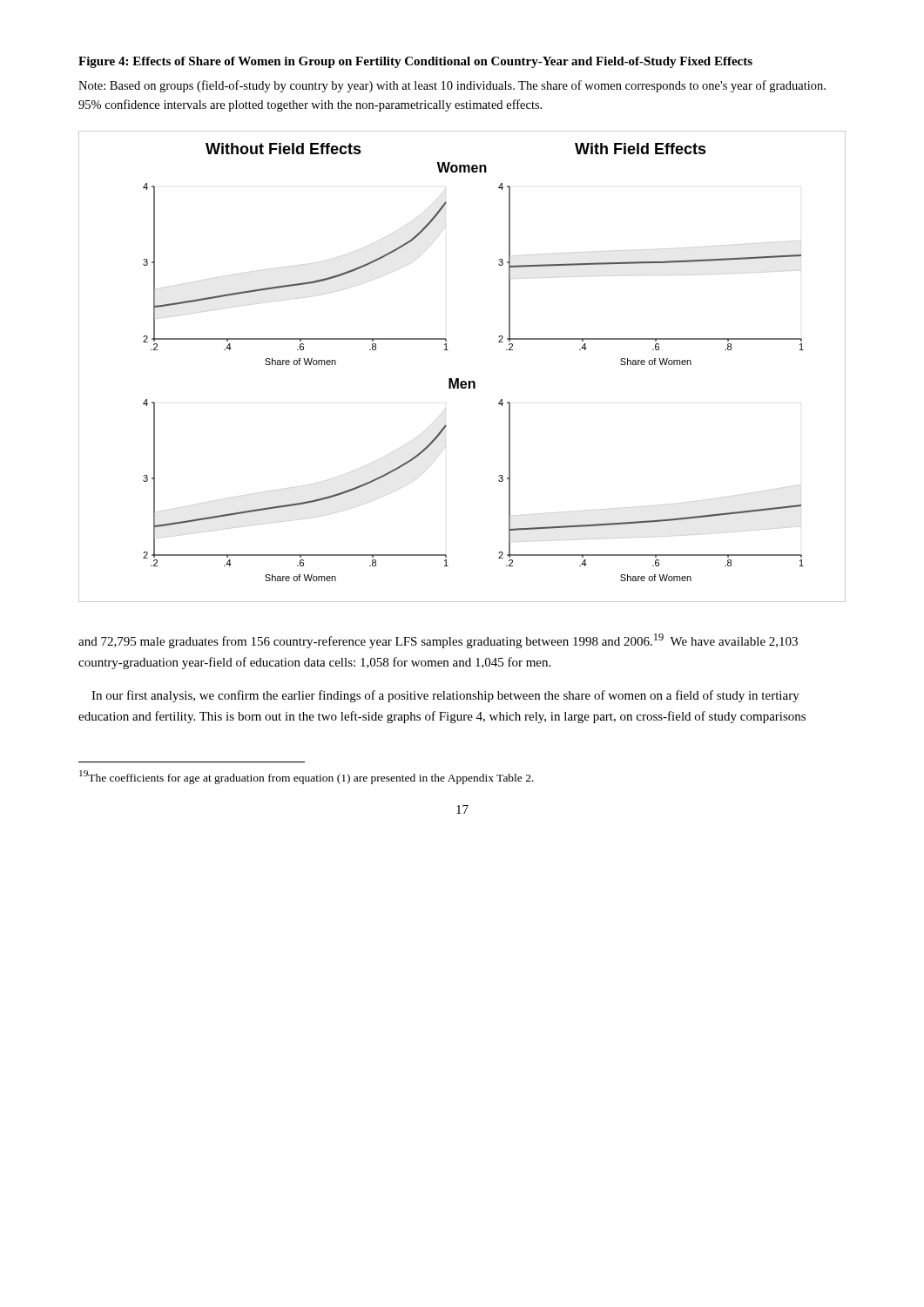
Task: Find the text block containing "and 72,795 male"
Action: 438,650
